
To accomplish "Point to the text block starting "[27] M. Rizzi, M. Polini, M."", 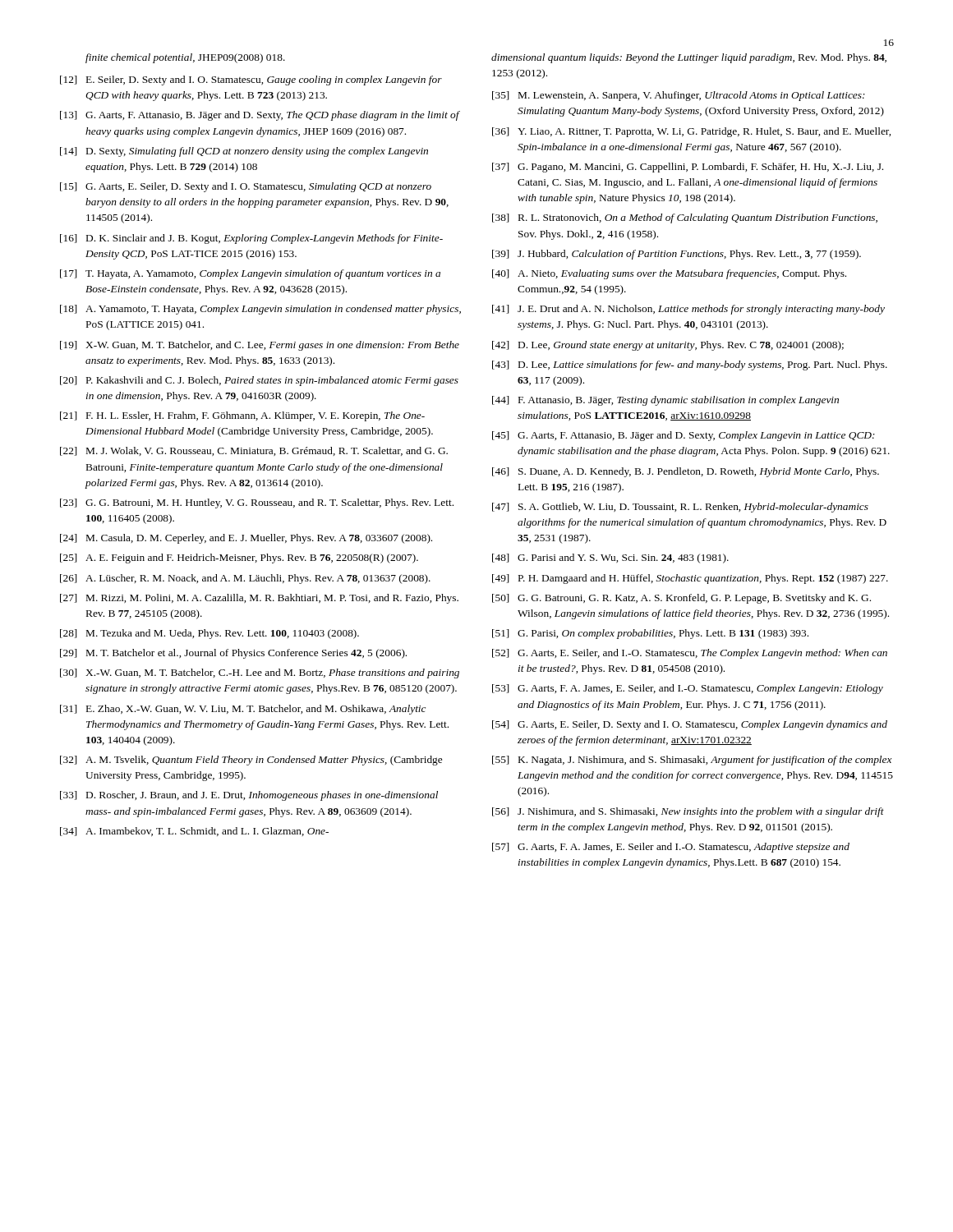I will coord(260,605).
